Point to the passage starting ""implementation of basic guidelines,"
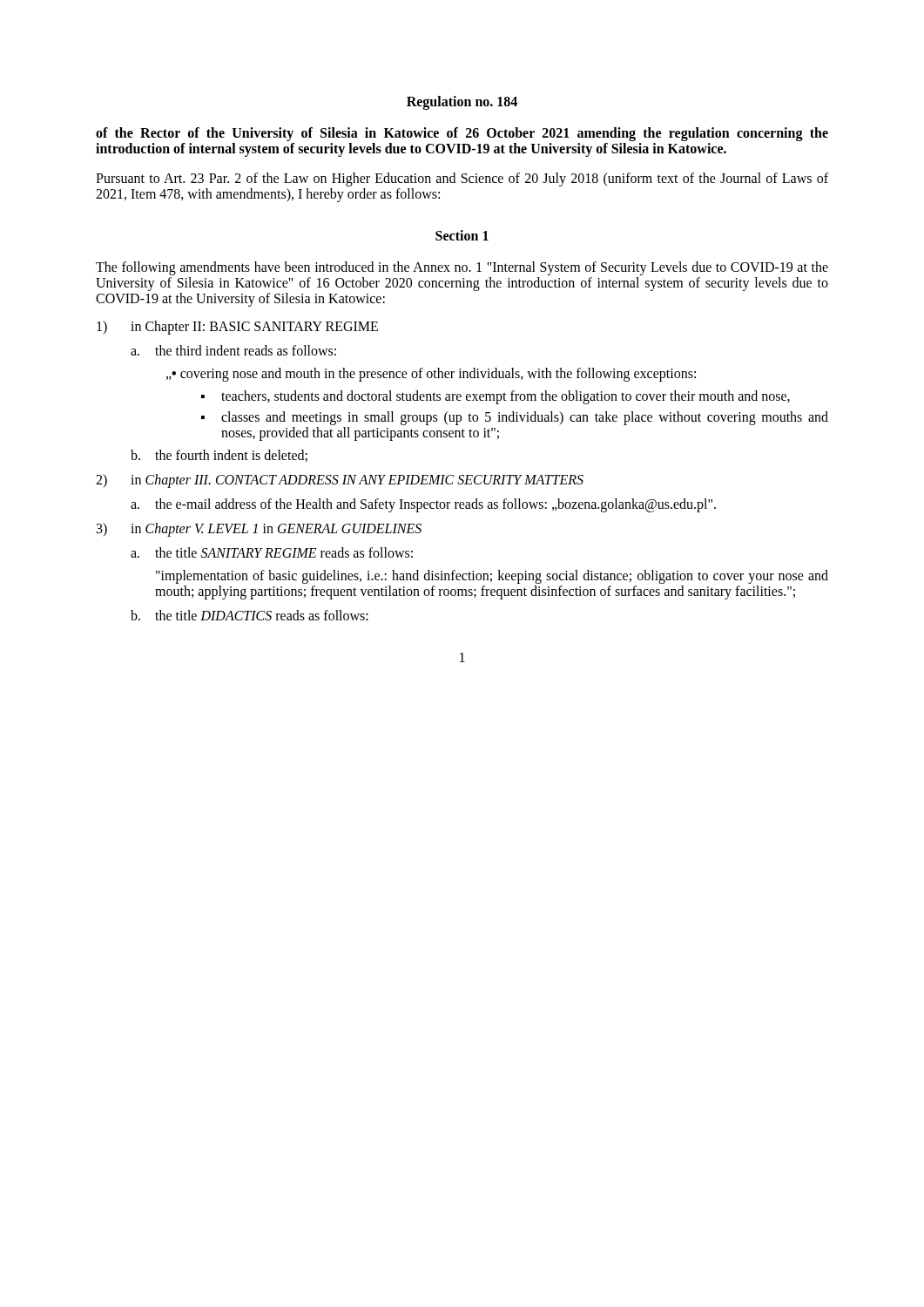Image resolution: width=924 pixels, height=1307 pixels. pyautogui.click(x=492, y=583)
